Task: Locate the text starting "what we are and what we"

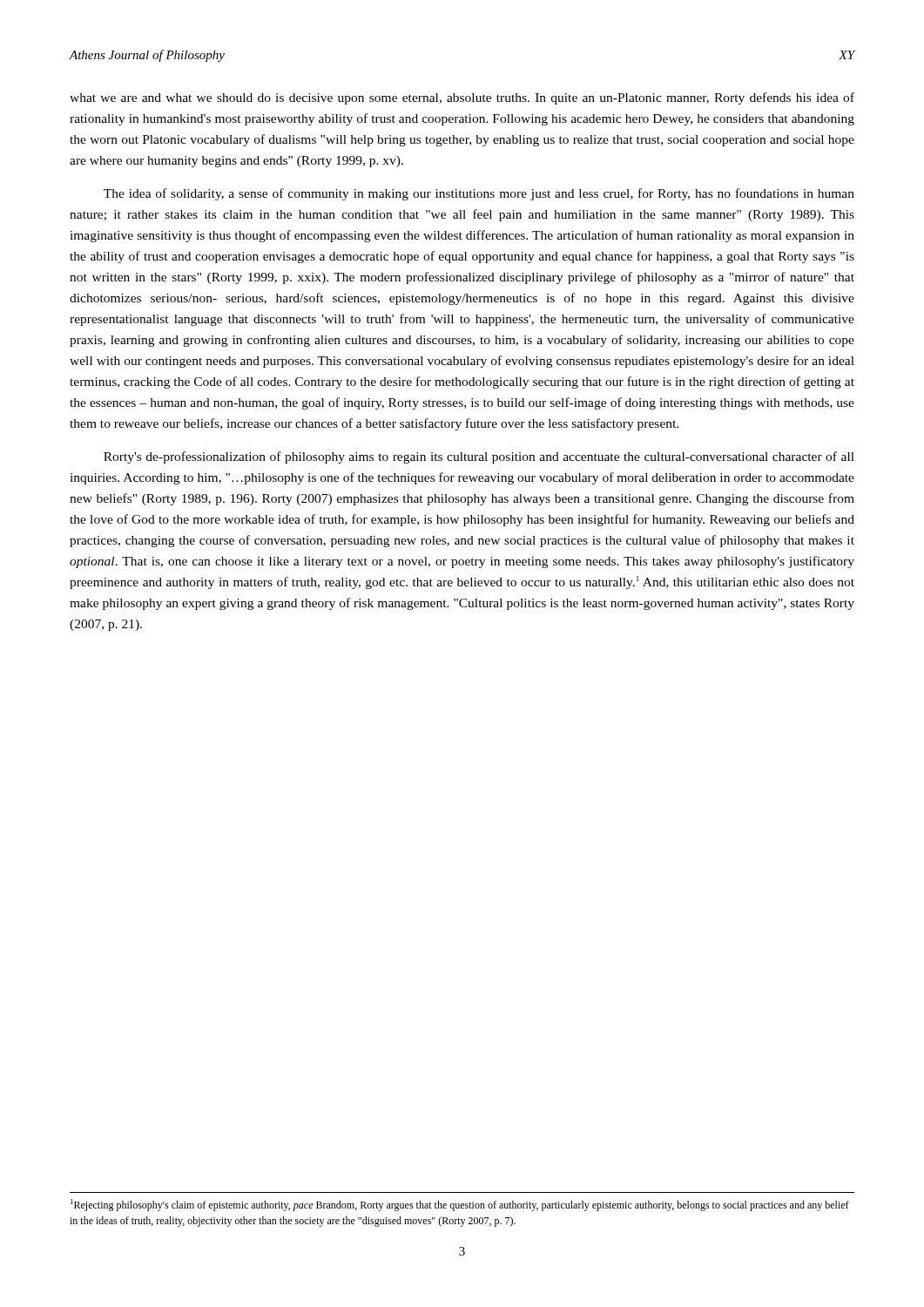Action: [x=462, y=129]
